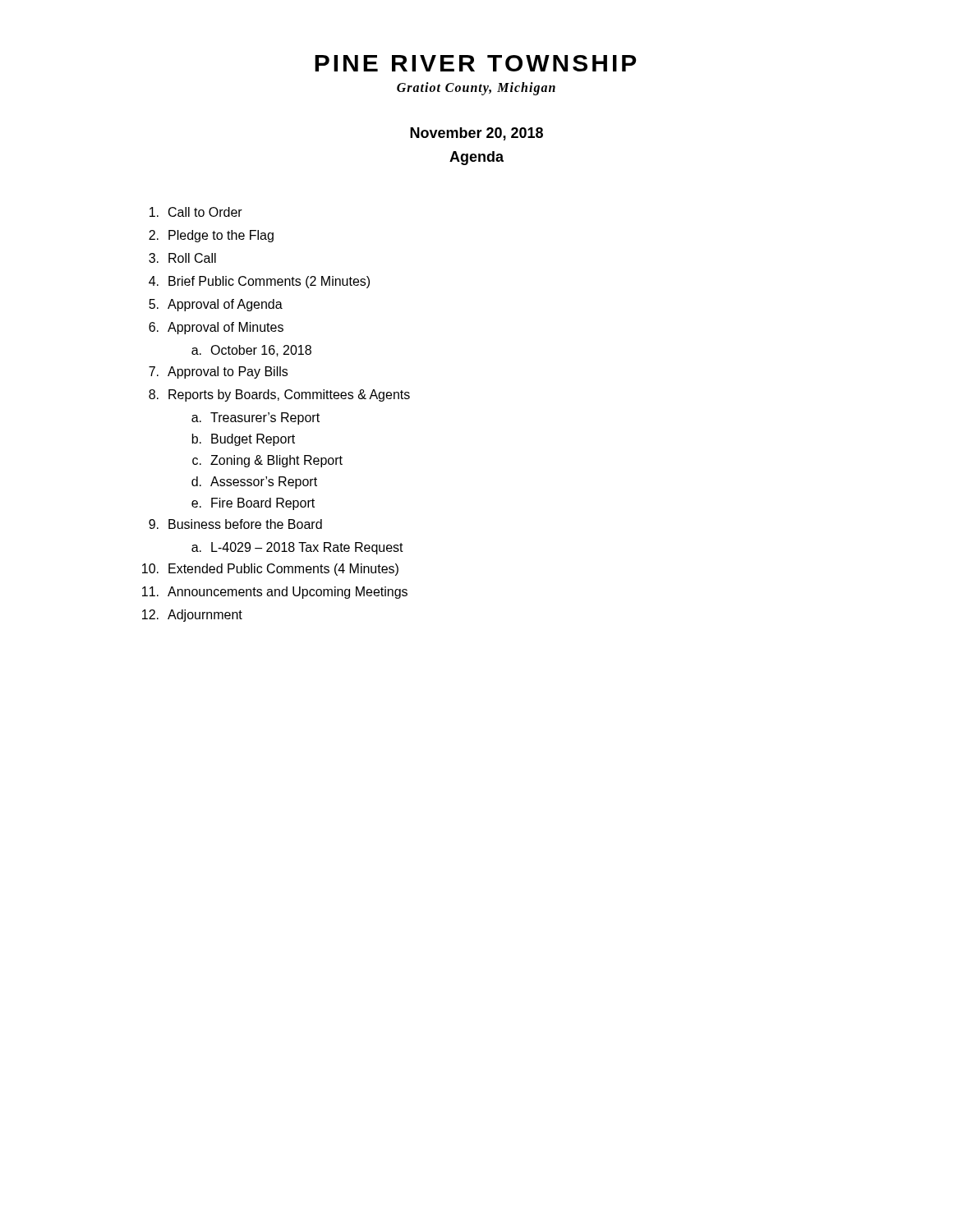This screenshot has width=953, height=1232.
Task: Click where it says "a. October 16, 2018"
Action: [x=242, y=350]
